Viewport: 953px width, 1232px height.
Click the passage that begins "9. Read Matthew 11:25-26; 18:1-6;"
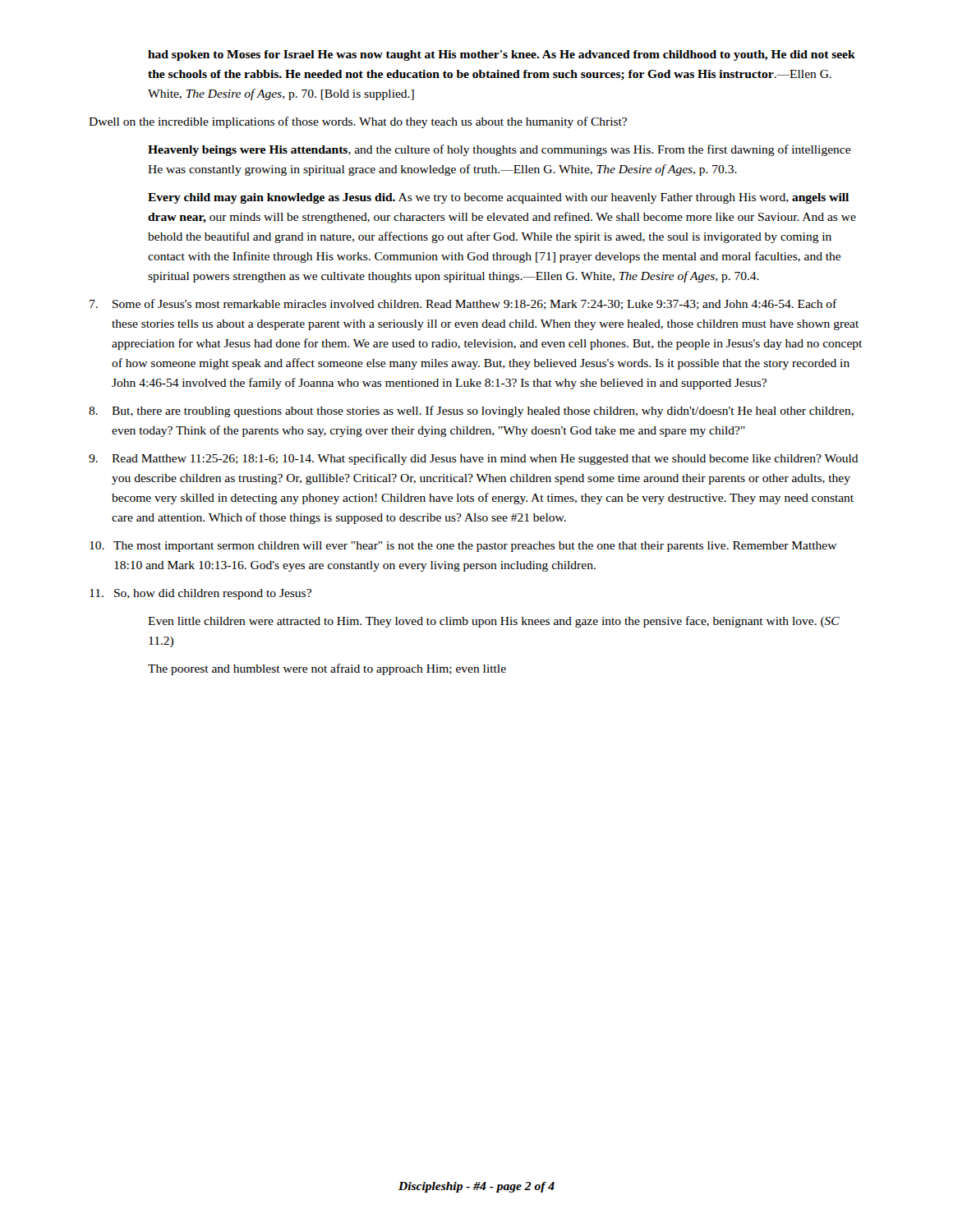476,488
